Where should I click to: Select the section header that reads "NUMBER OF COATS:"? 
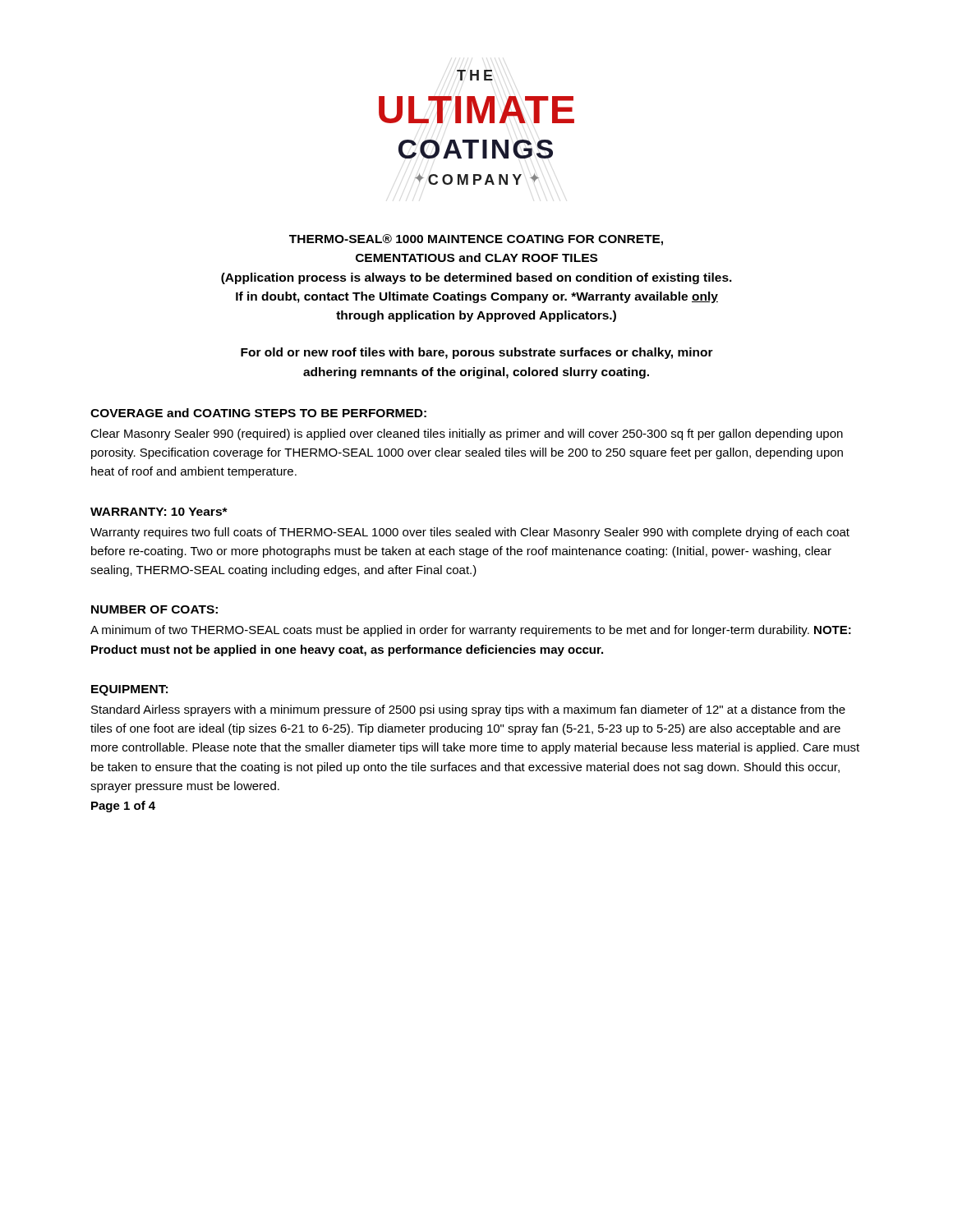[155, 609]
